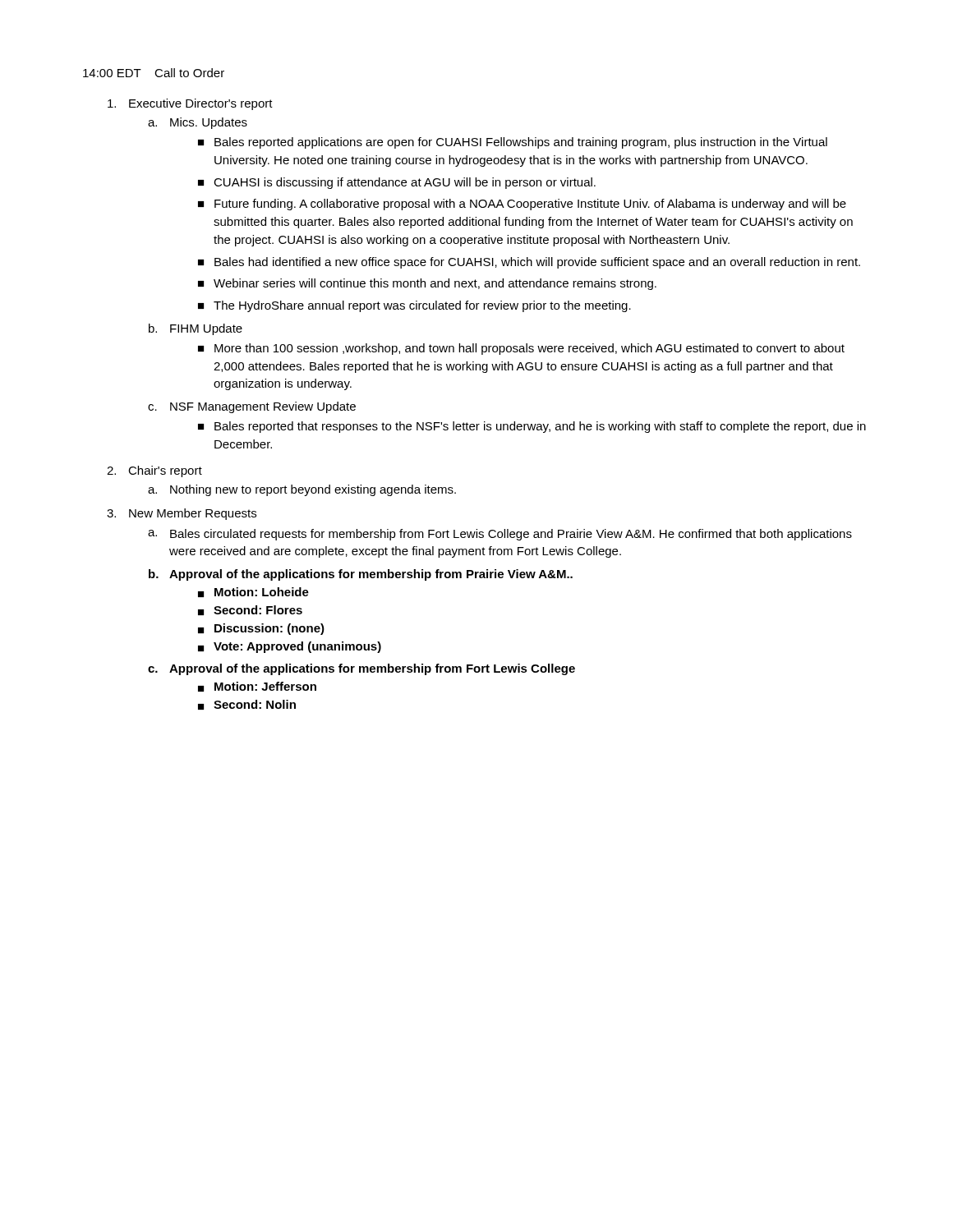This screenshot has height=1232, width=953.
Task: Select the text starting "b. Approval of the applications"
Action: point(361,574)
